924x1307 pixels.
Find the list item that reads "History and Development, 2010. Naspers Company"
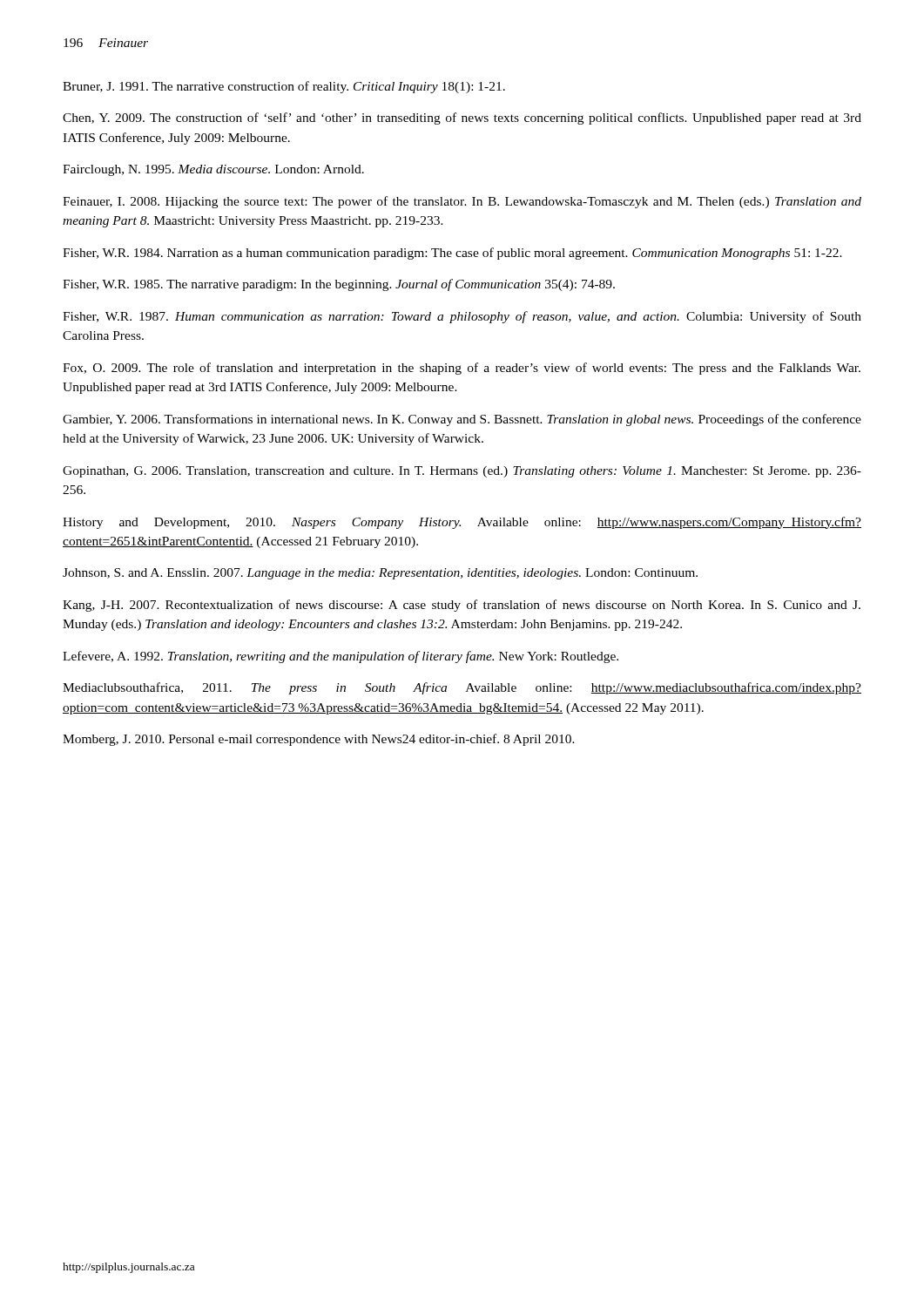pos(462,531)
